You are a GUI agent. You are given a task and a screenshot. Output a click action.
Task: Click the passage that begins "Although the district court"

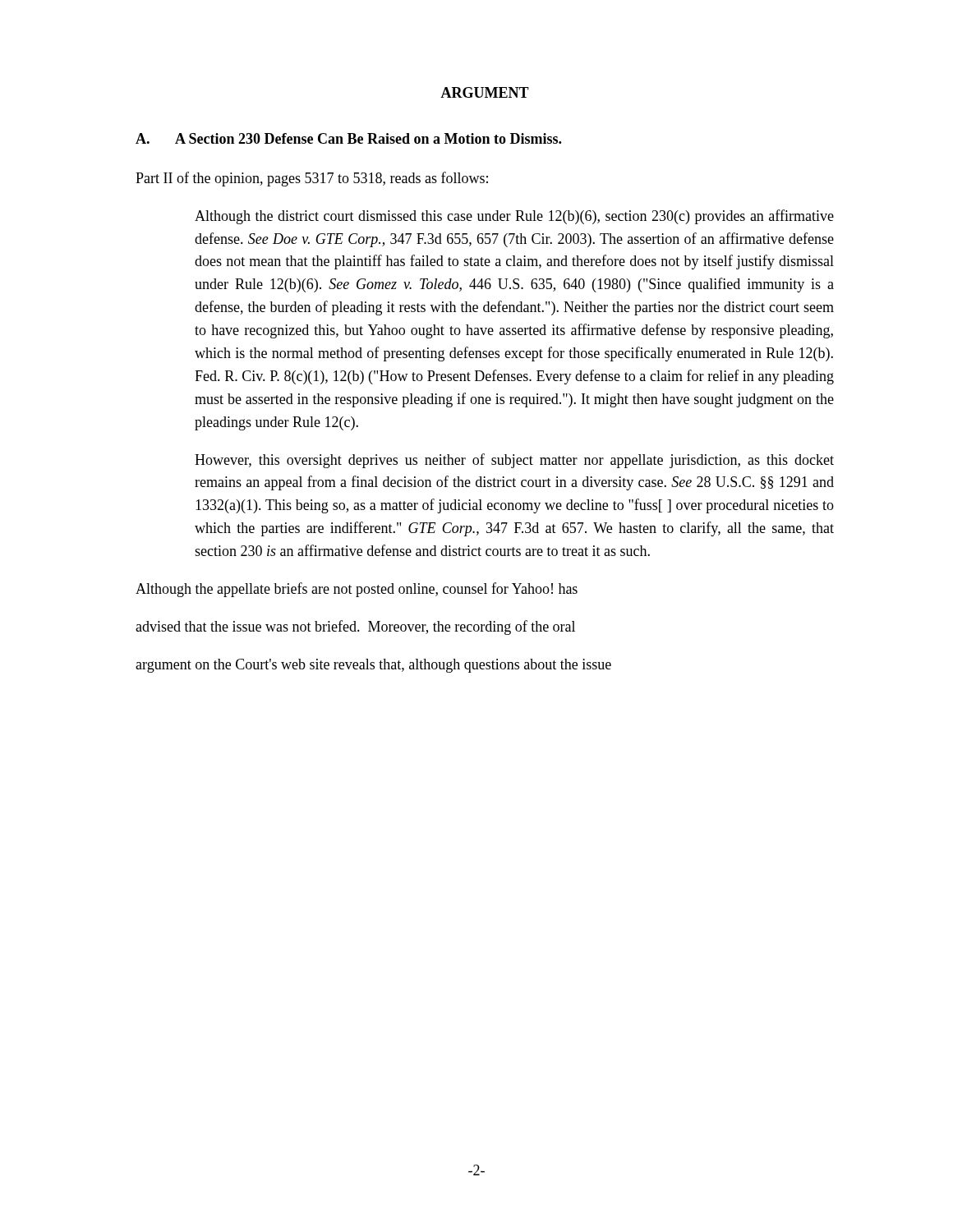click(x=514, y=319)
